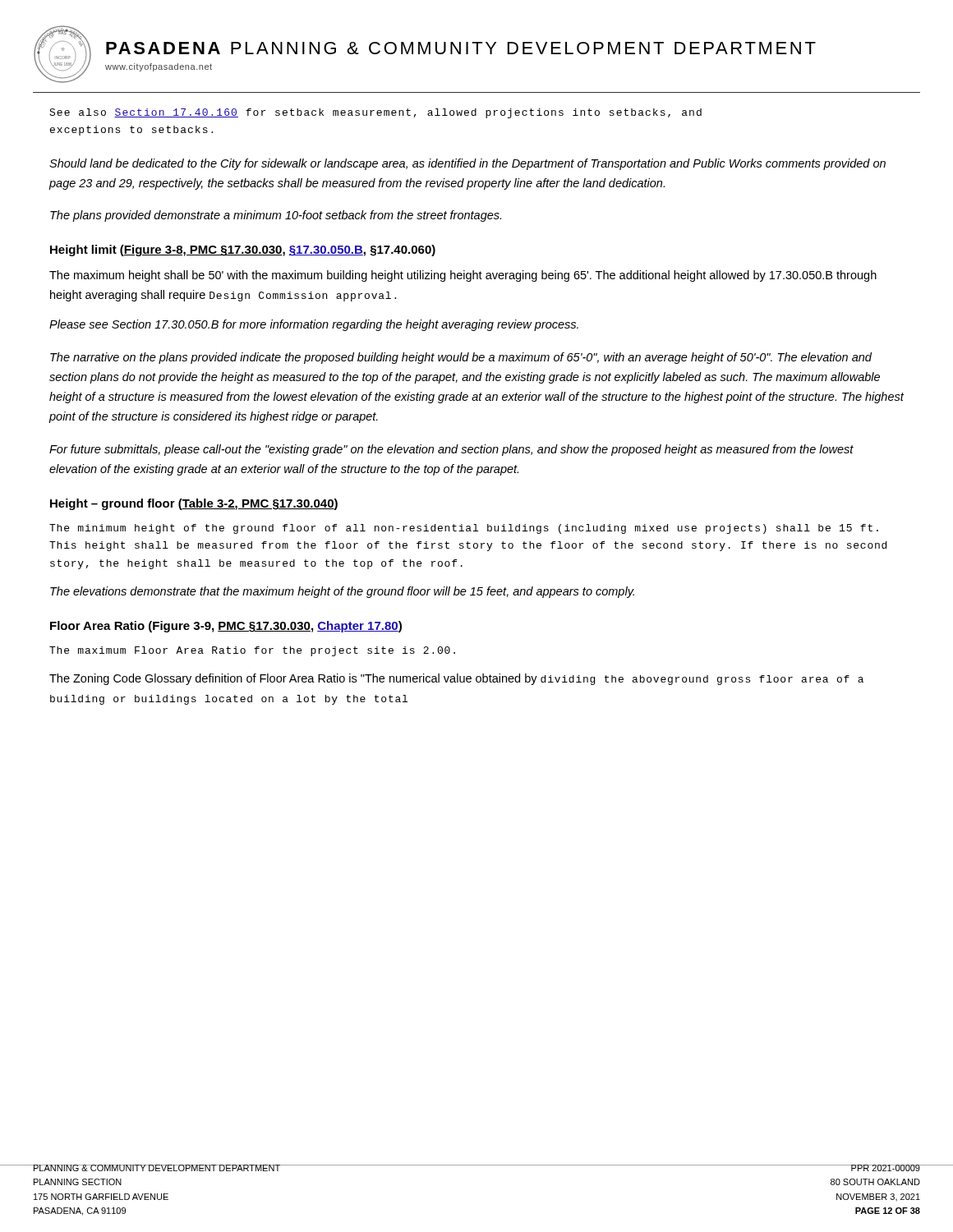Image resolution: width=953 pixels, height=1232 pixels.
Task: Locate the block of text that opens with "The narrative on the plans provided indicate"
Action: pos(476,387)
